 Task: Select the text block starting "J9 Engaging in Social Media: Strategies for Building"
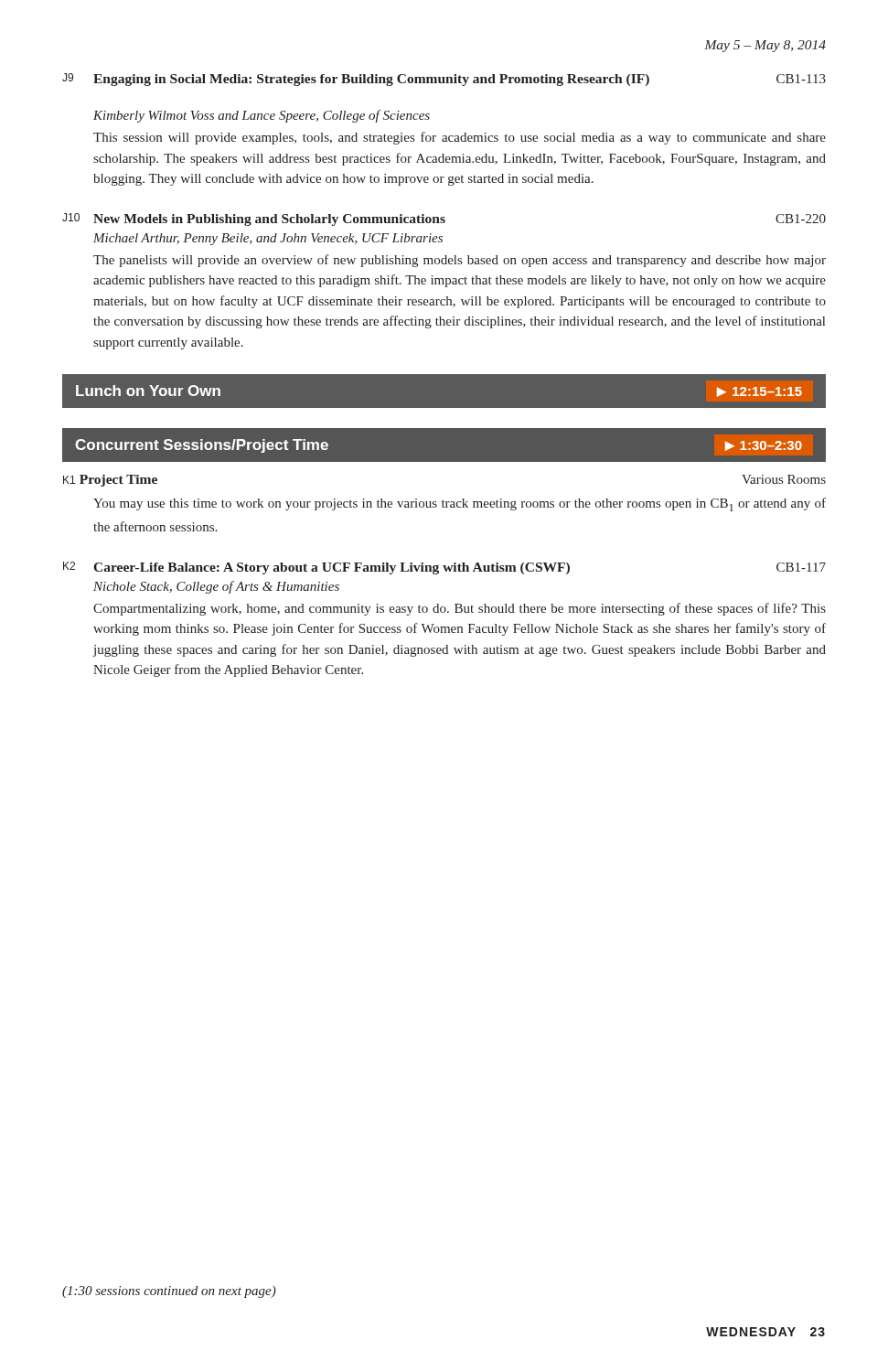click(x=444, y=79)
